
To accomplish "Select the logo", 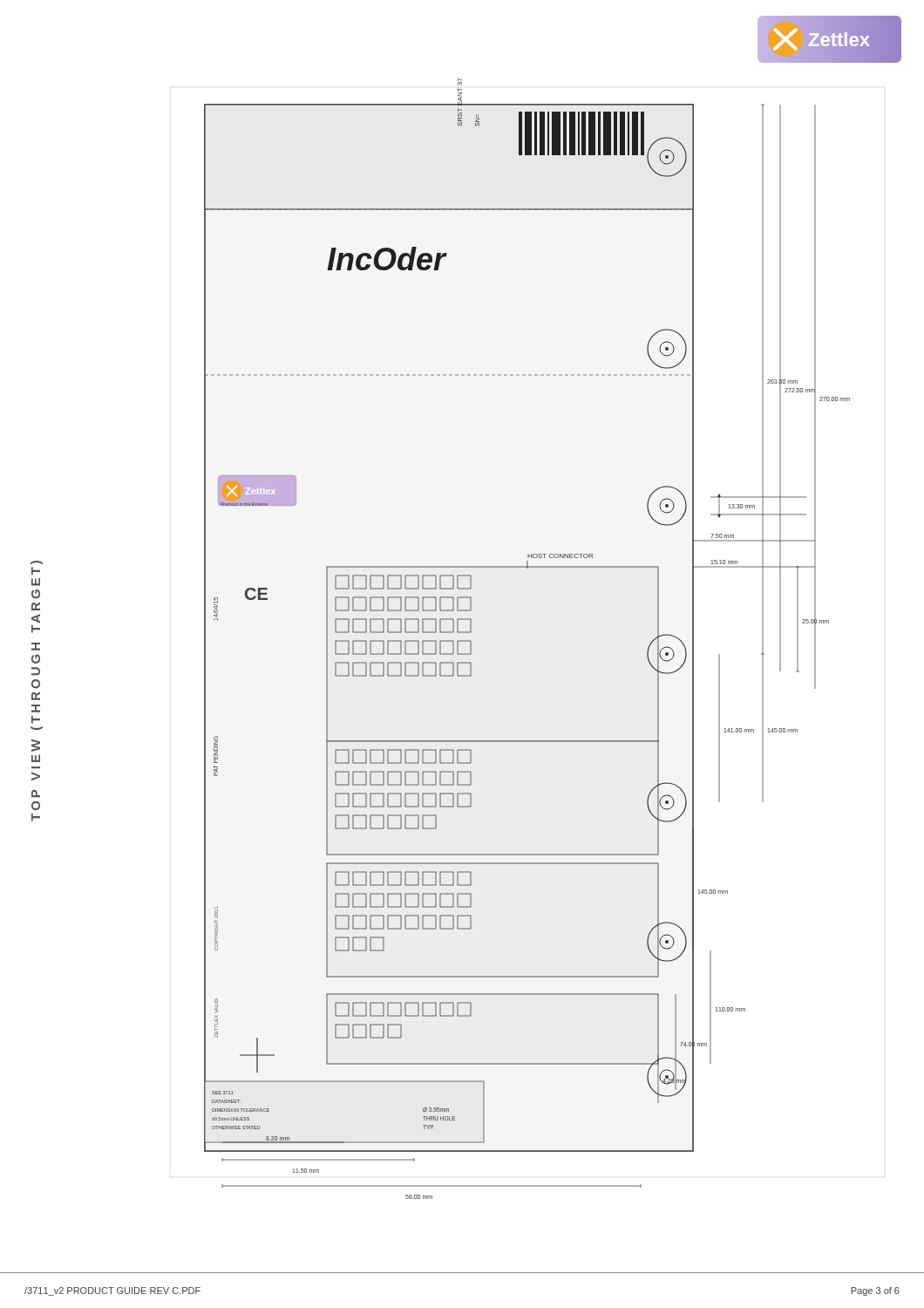I will coord(829,39).
